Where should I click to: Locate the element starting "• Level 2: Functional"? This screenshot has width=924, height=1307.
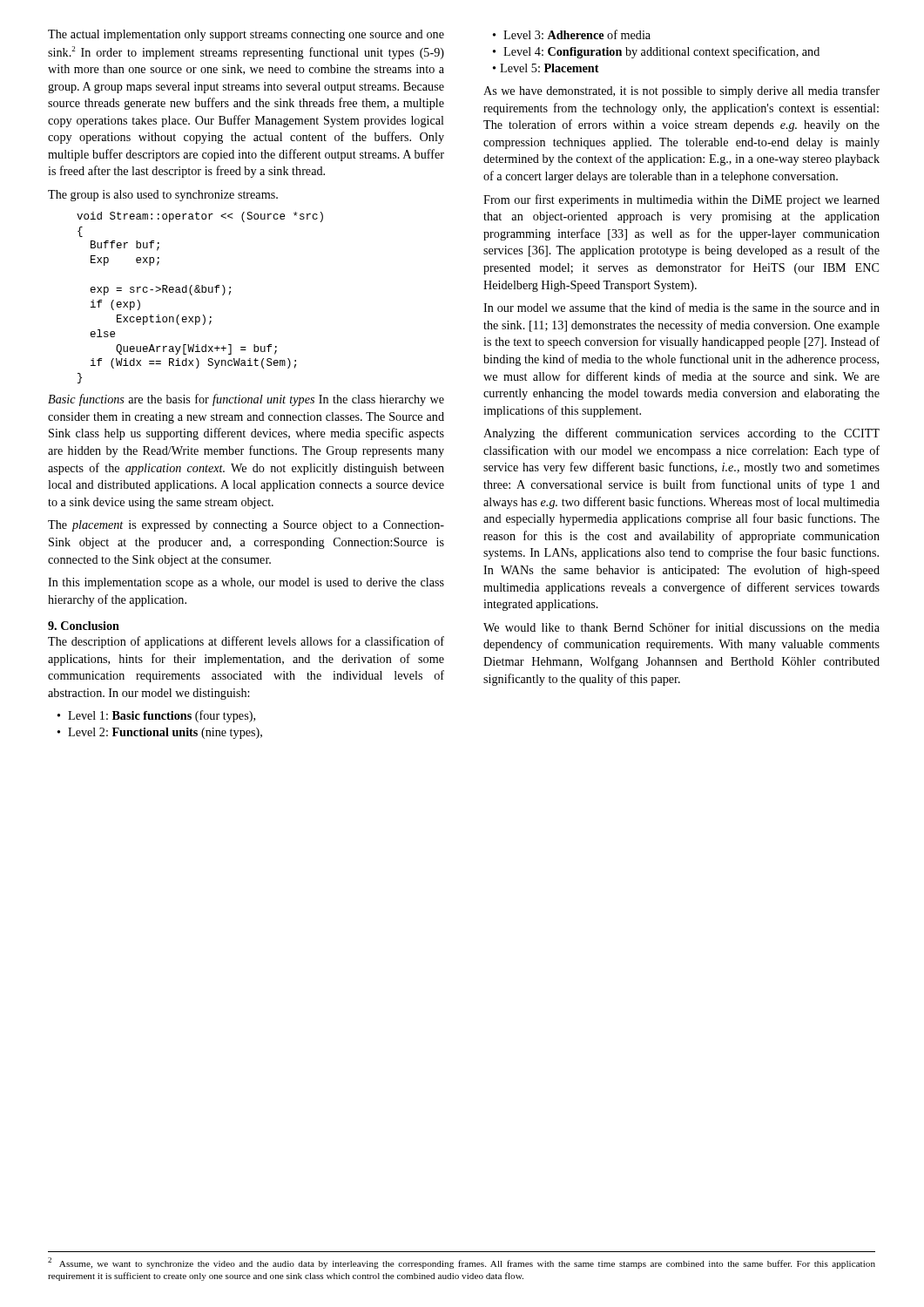(x=160, y=732)
